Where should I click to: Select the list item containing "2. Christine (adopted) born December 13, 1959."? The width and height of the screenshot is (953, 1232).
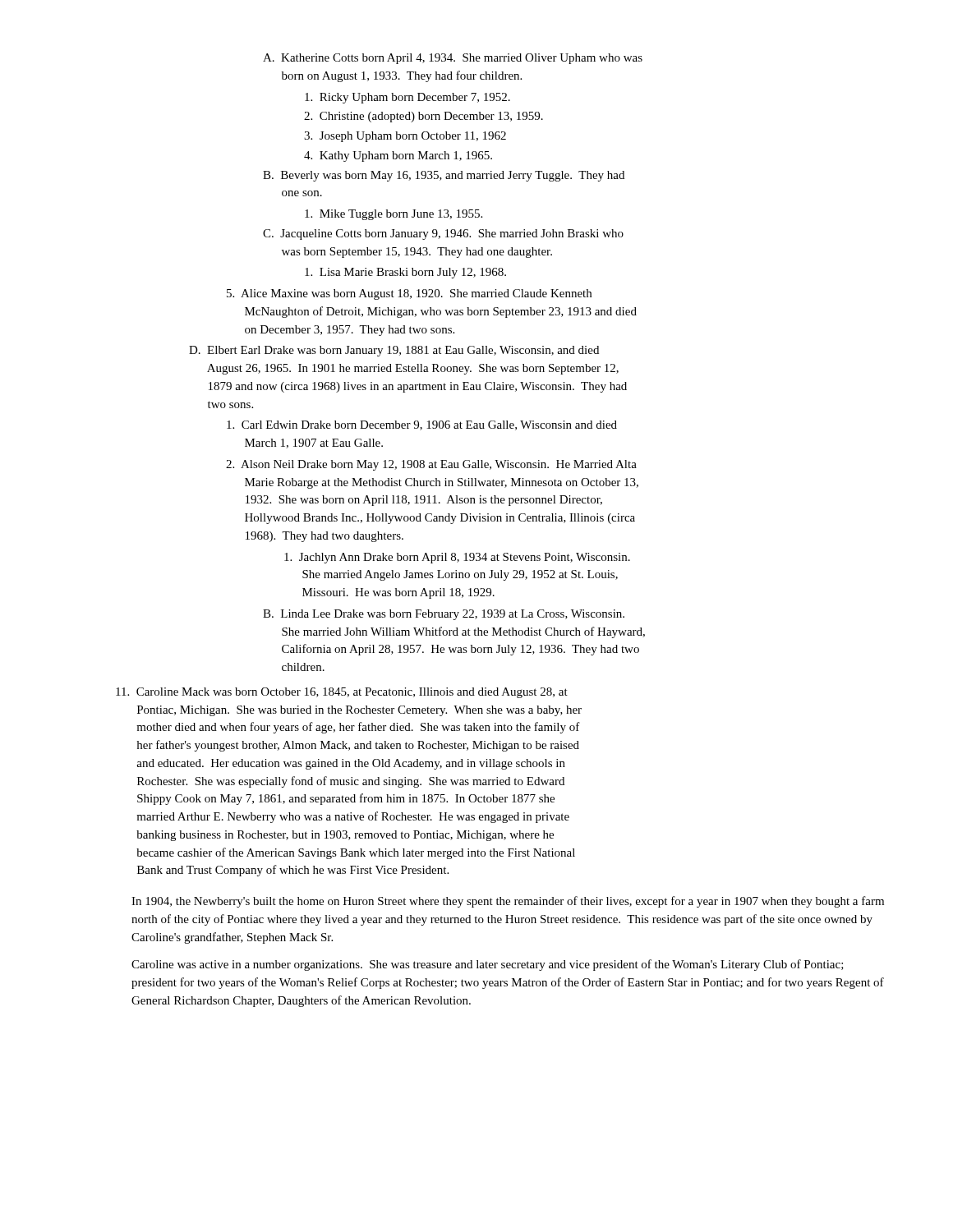[424, 116]
